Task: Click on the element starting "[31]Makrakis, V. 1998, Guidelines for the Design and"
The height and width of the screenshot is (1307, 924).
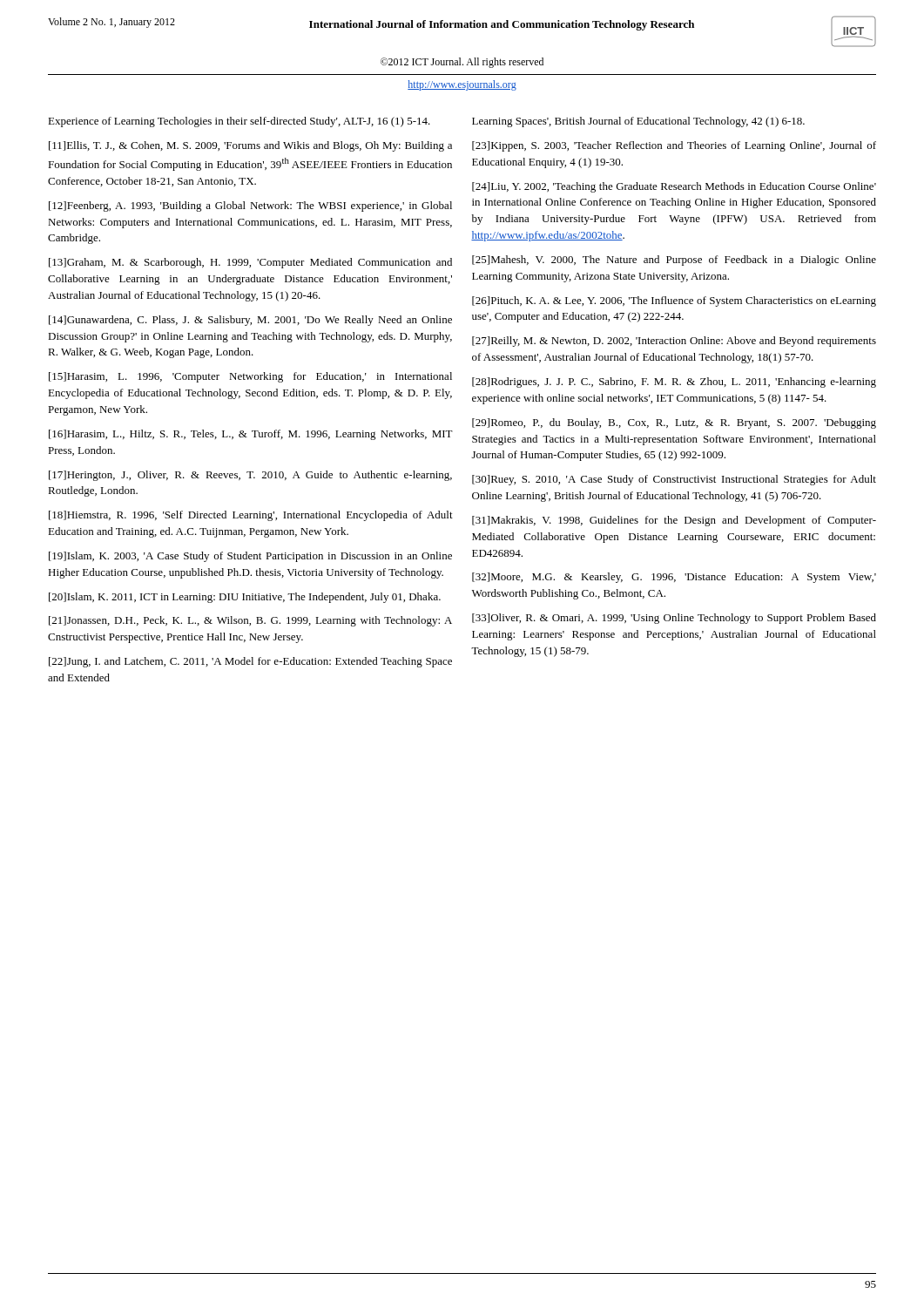Action: tap(674, 536)
